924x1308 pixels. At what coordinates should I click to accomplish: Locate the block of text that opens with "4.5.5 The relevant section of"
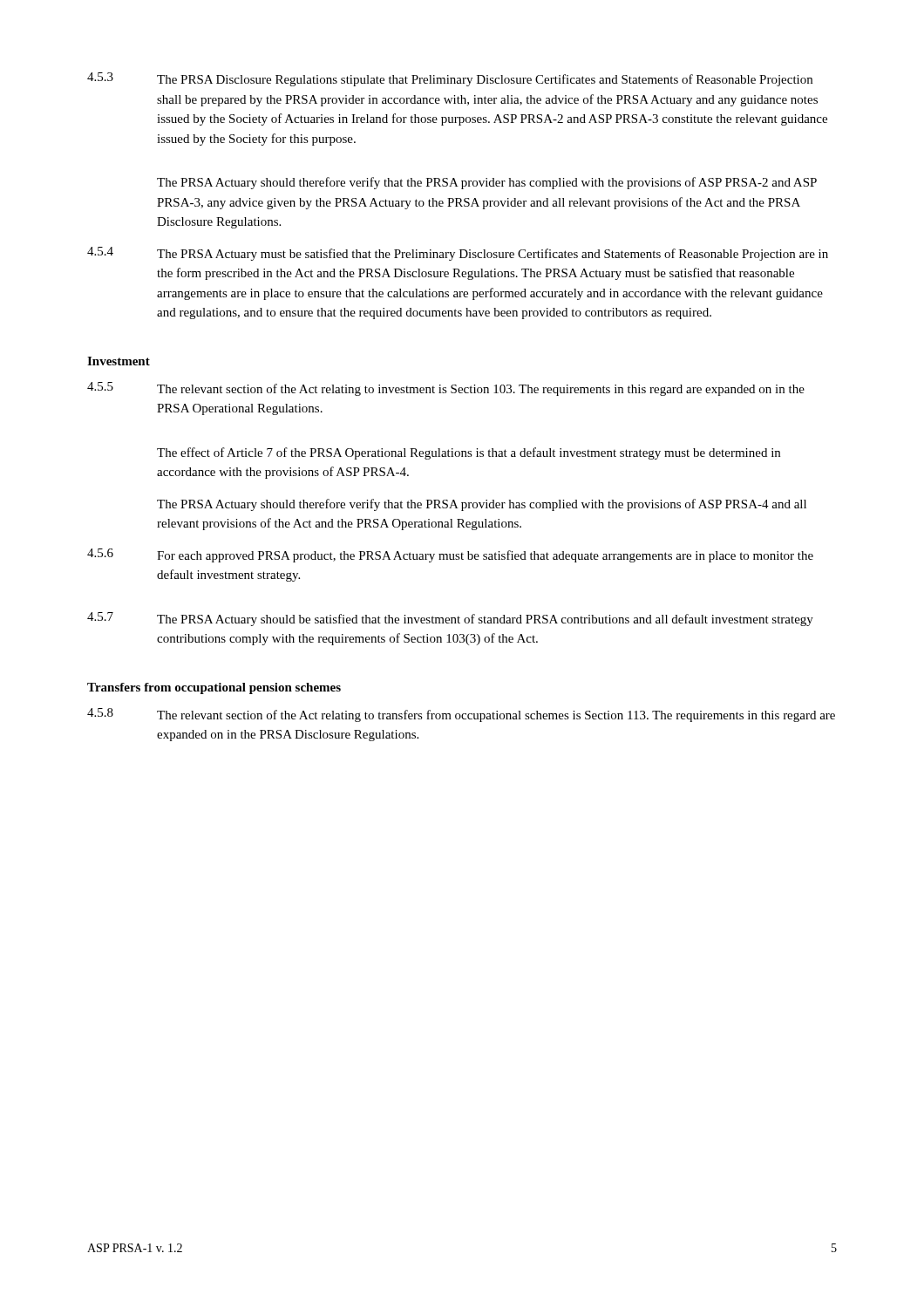(446, 389)
